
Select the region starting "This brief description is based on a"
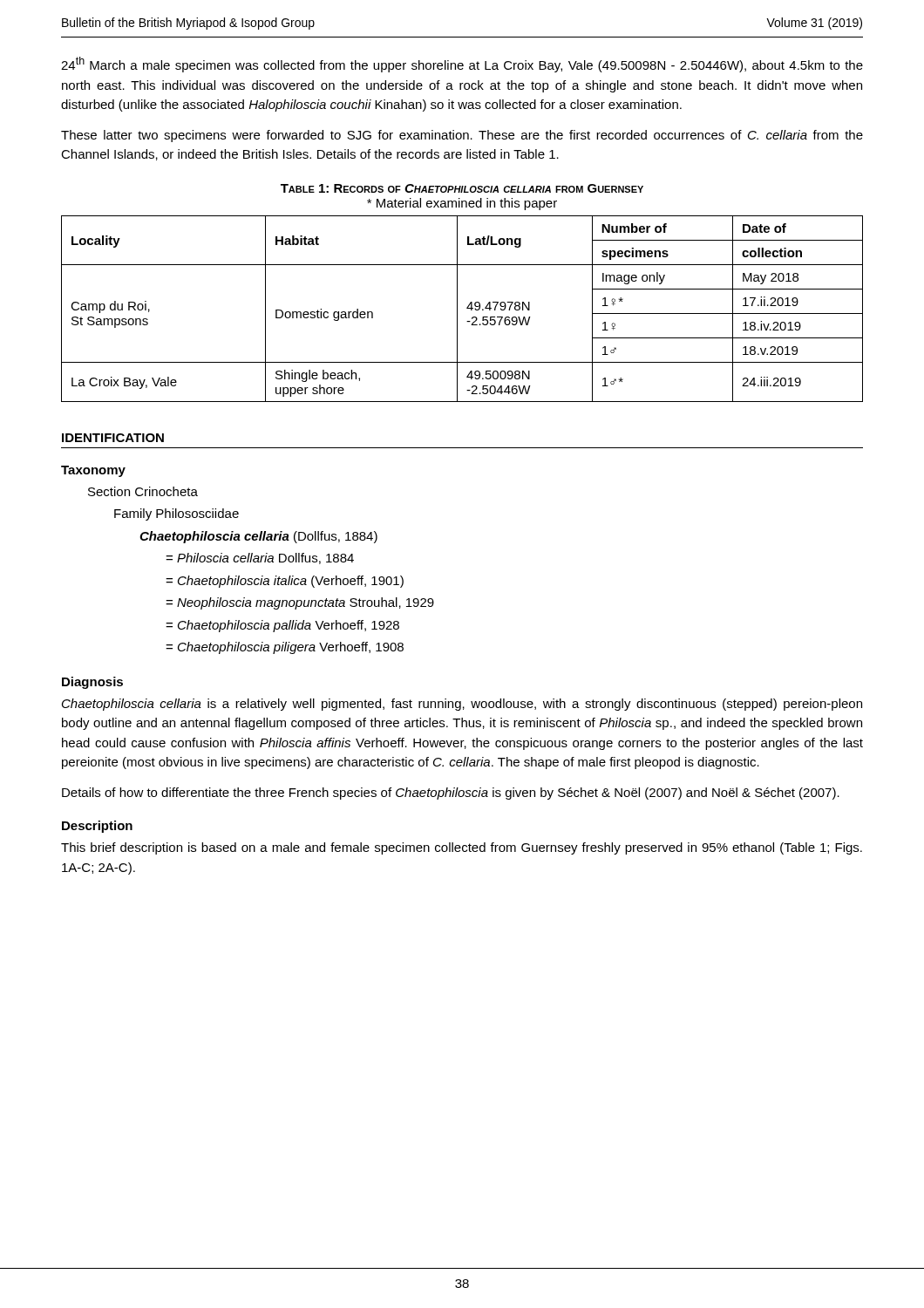(x=462, y=857)
